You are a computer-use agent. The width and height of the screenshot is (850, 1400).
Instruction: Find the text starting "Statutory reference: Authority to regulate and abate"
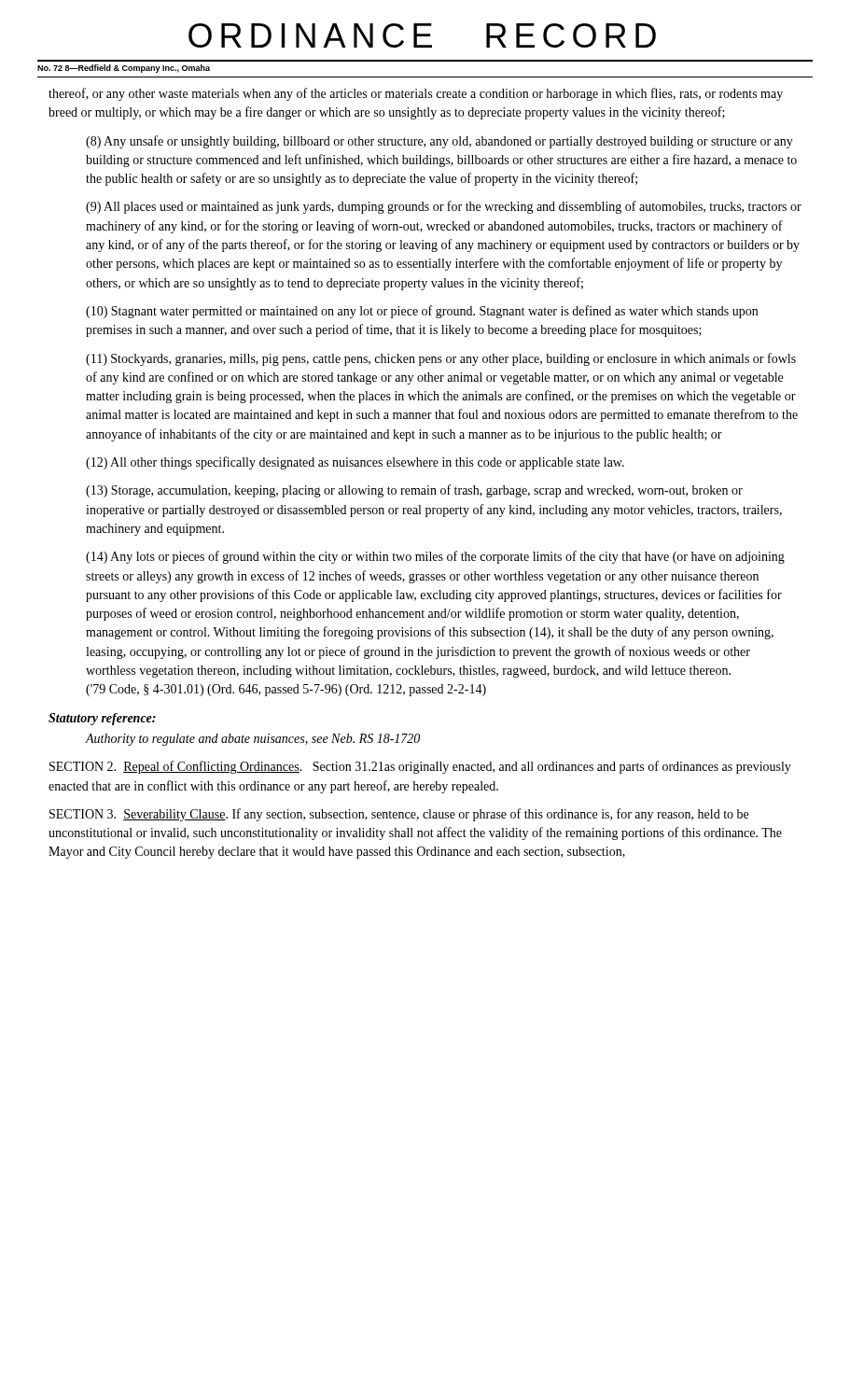(x=425, y=729)
